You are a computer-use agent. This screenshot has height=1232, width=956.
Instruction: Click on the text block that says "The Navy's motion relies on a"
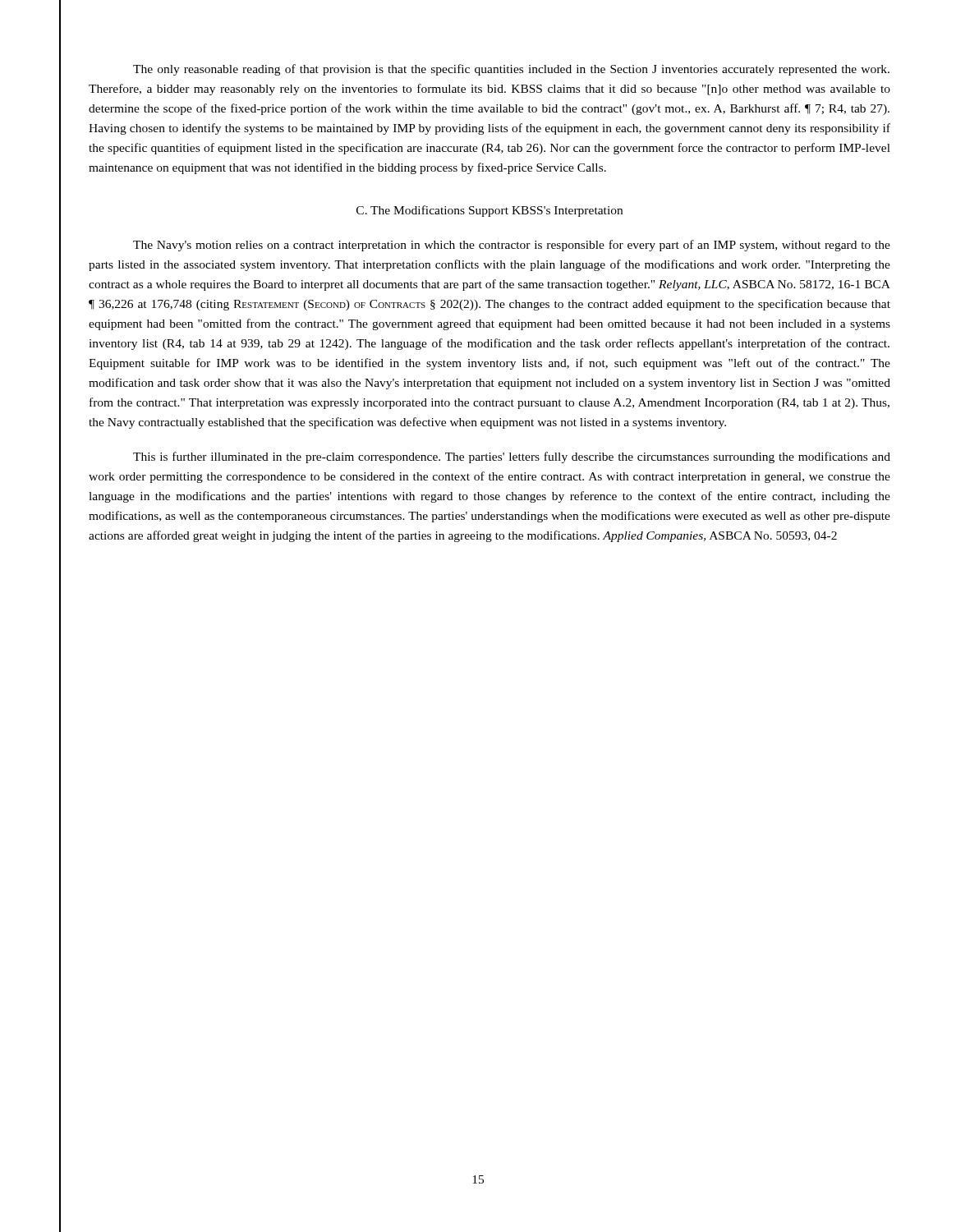[x=490, y=334]
